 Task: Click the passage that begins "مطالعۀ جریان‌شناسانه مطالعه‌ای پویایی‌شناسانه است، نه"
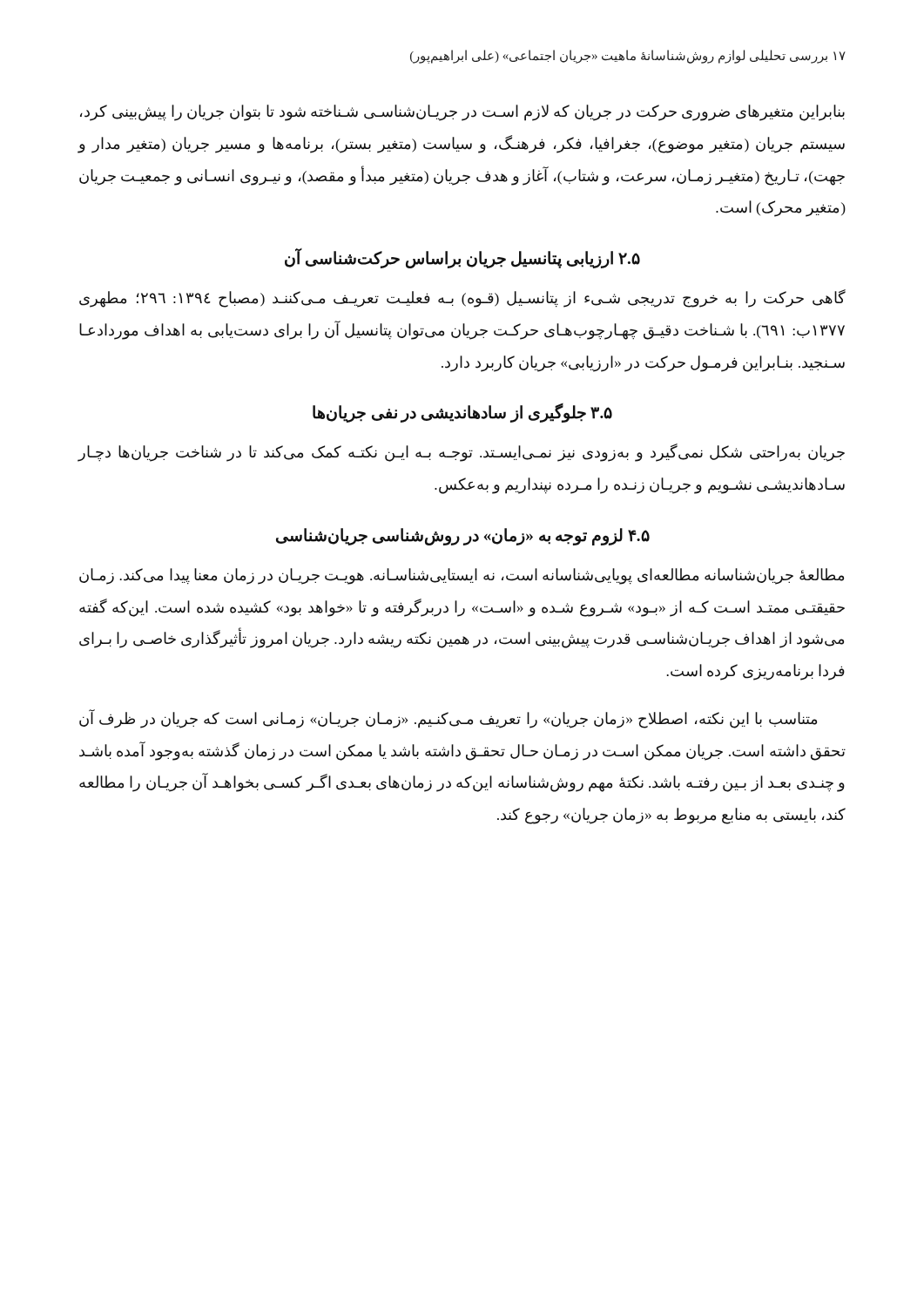pos(462,576)
